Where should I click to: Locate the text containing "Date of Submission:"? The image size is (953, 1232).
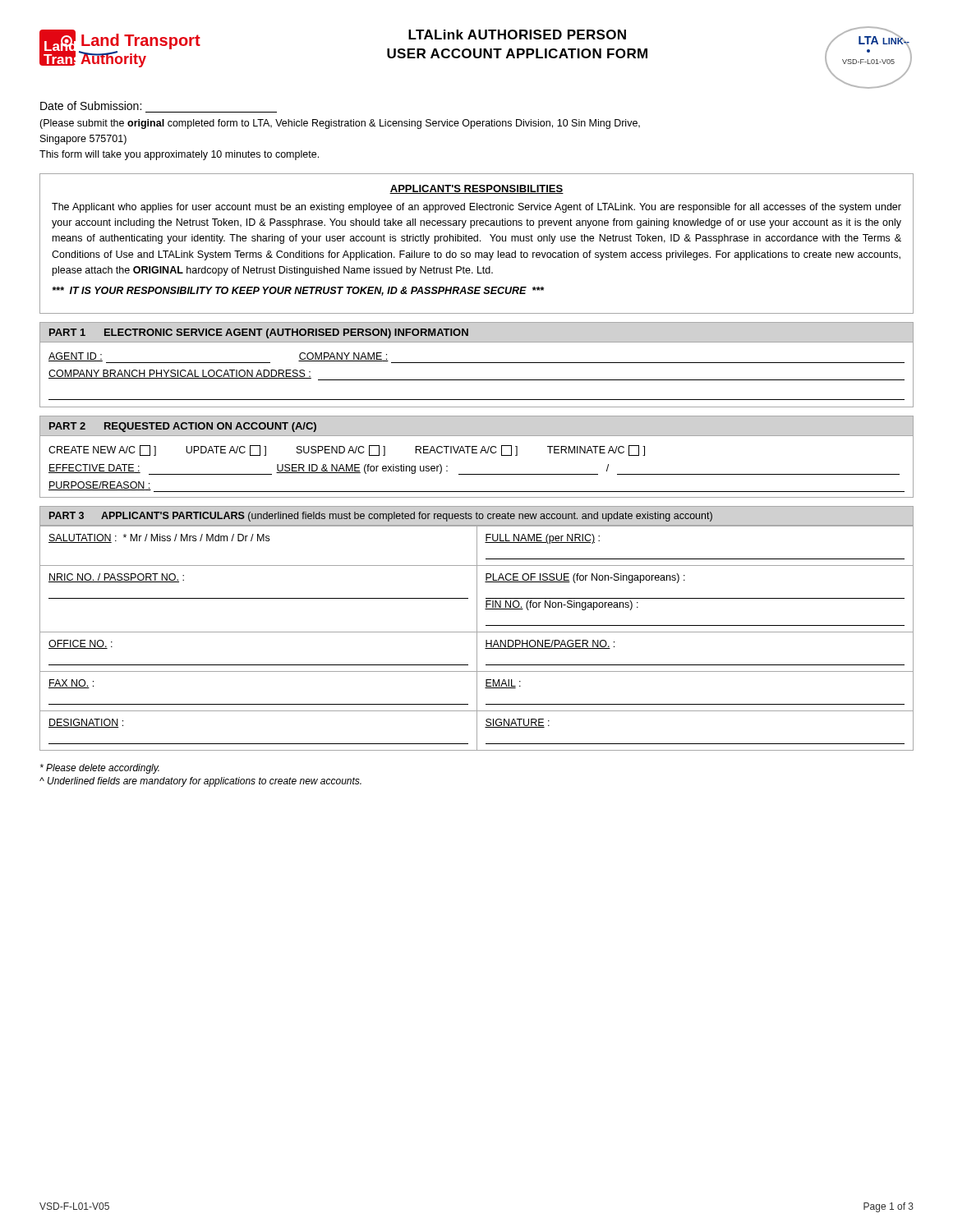tap(158, 106)
